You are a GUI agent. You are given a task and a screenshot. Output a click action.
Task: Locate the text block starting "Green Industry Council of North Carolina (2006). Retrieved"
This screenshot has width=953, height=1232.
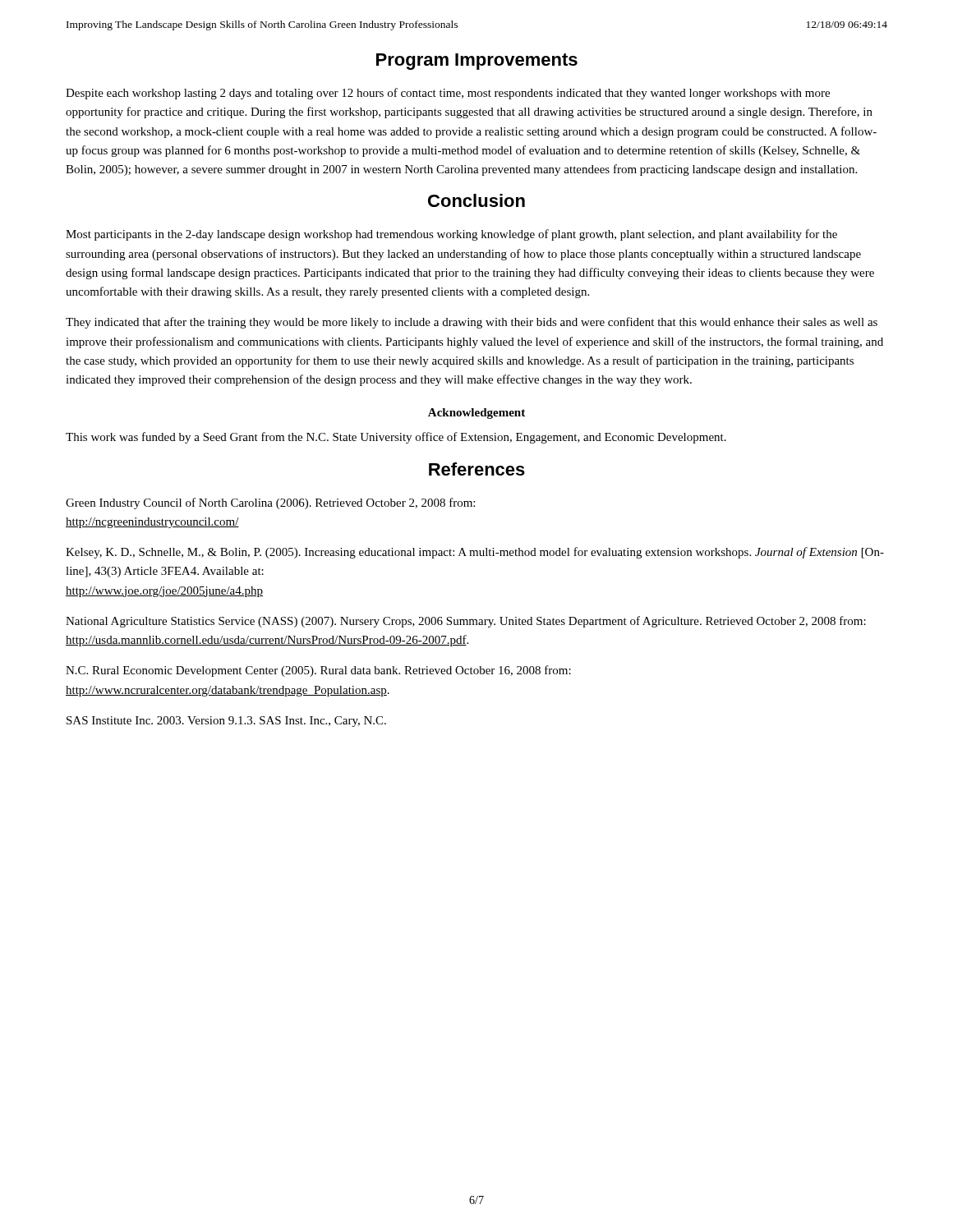coord(271,512)
